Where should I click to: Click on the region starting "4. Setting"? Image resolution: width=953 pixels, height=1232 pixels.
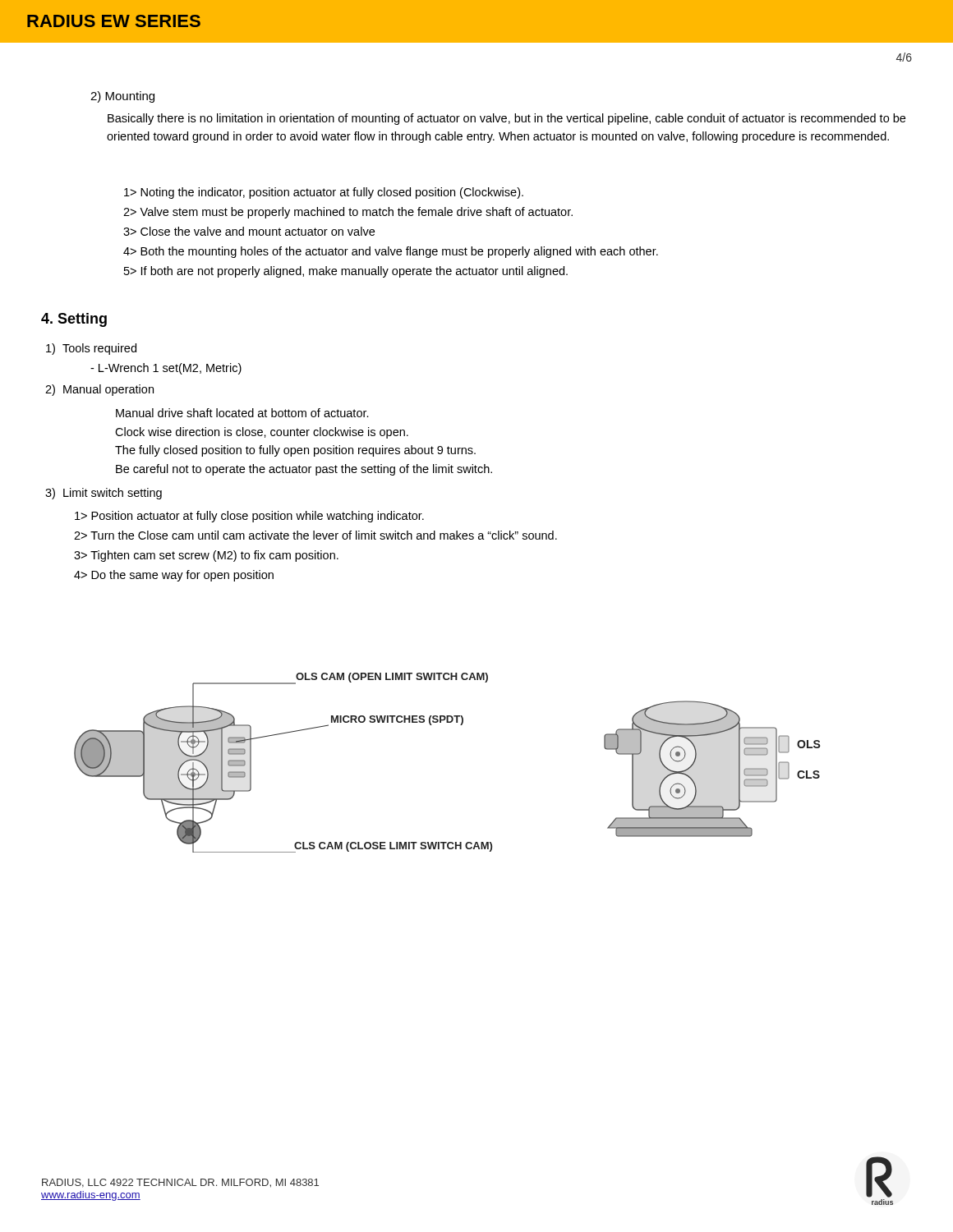click(74, 319)
